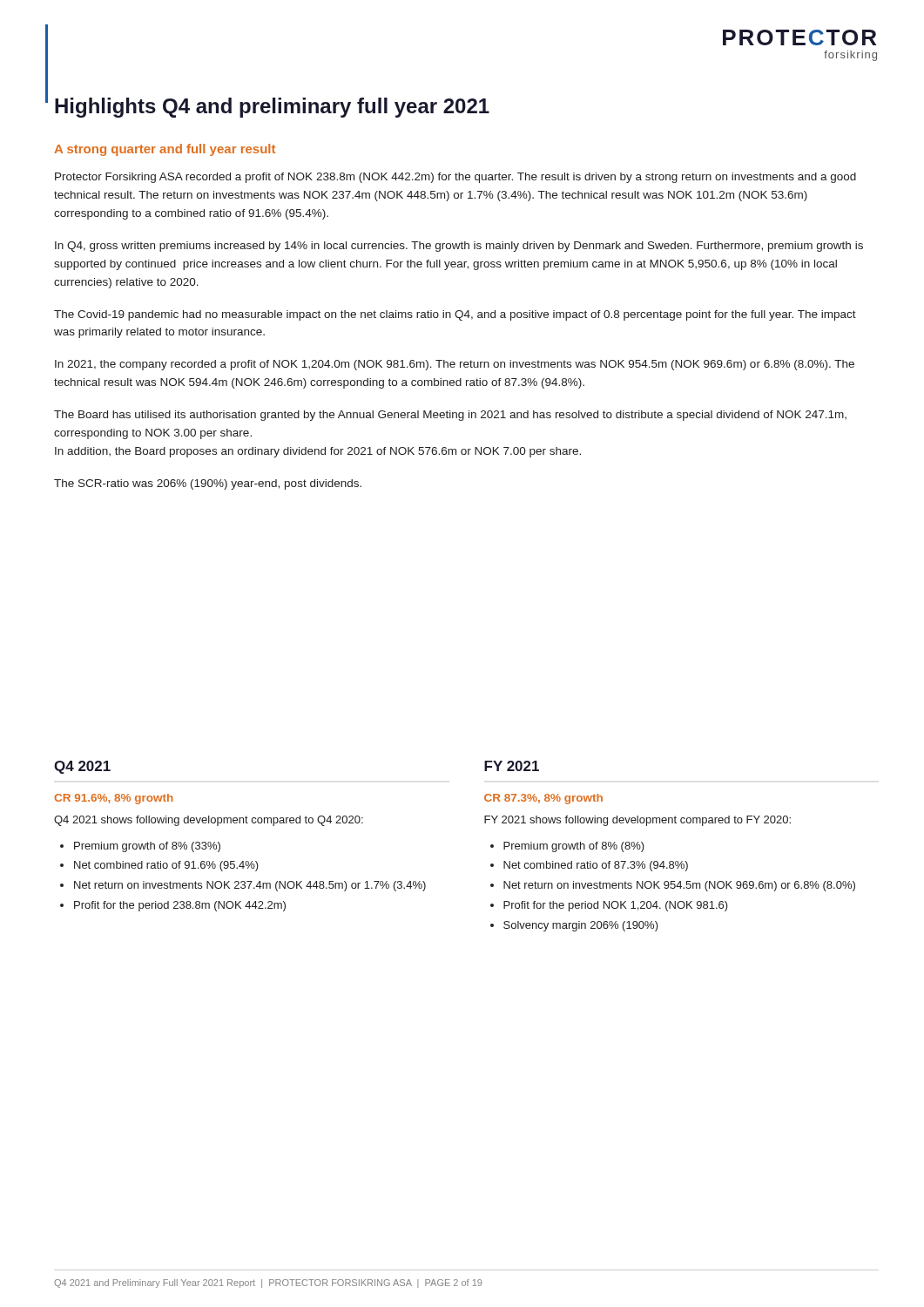Viewport: 924px width, 1307px height.
Task: Where is the passage that starts "Profit for the period NOK 1,204. (NOK"?
Action: click(691, 906)
